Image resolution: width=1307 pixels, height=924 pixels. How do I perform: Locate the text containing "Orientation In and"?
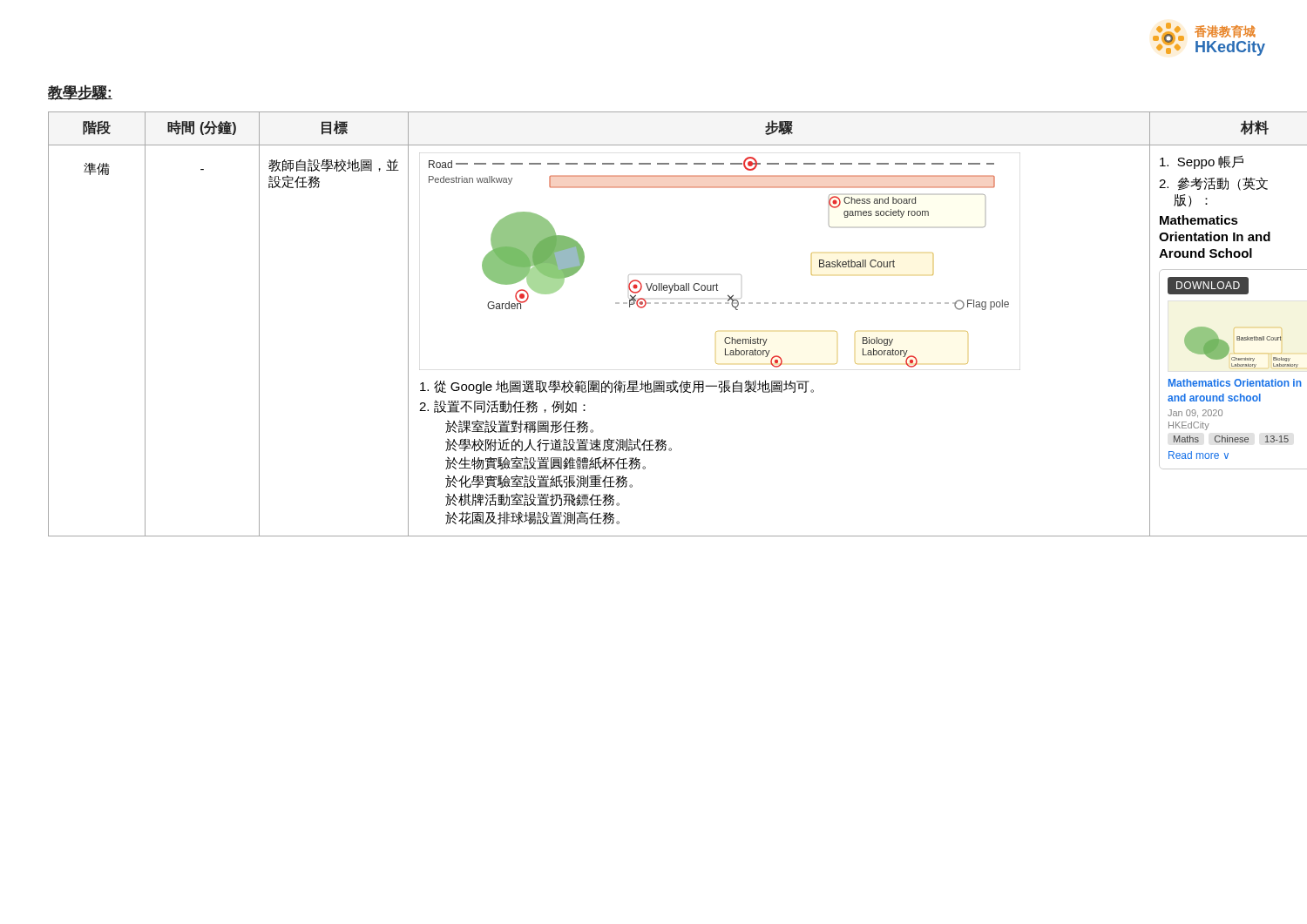pos(1215,236)
